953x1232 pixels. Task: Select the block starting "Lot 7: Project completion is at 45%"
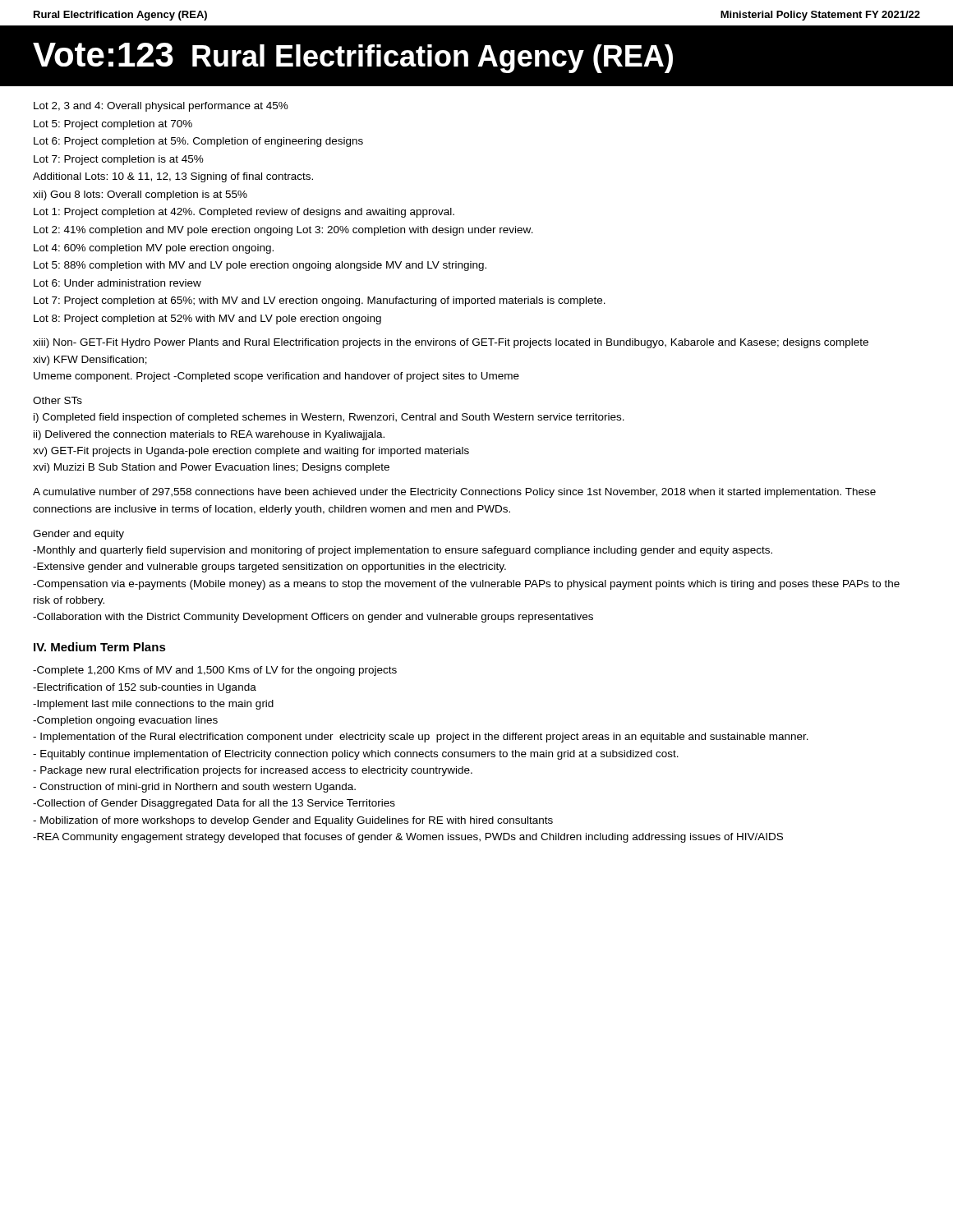(118, 159)
